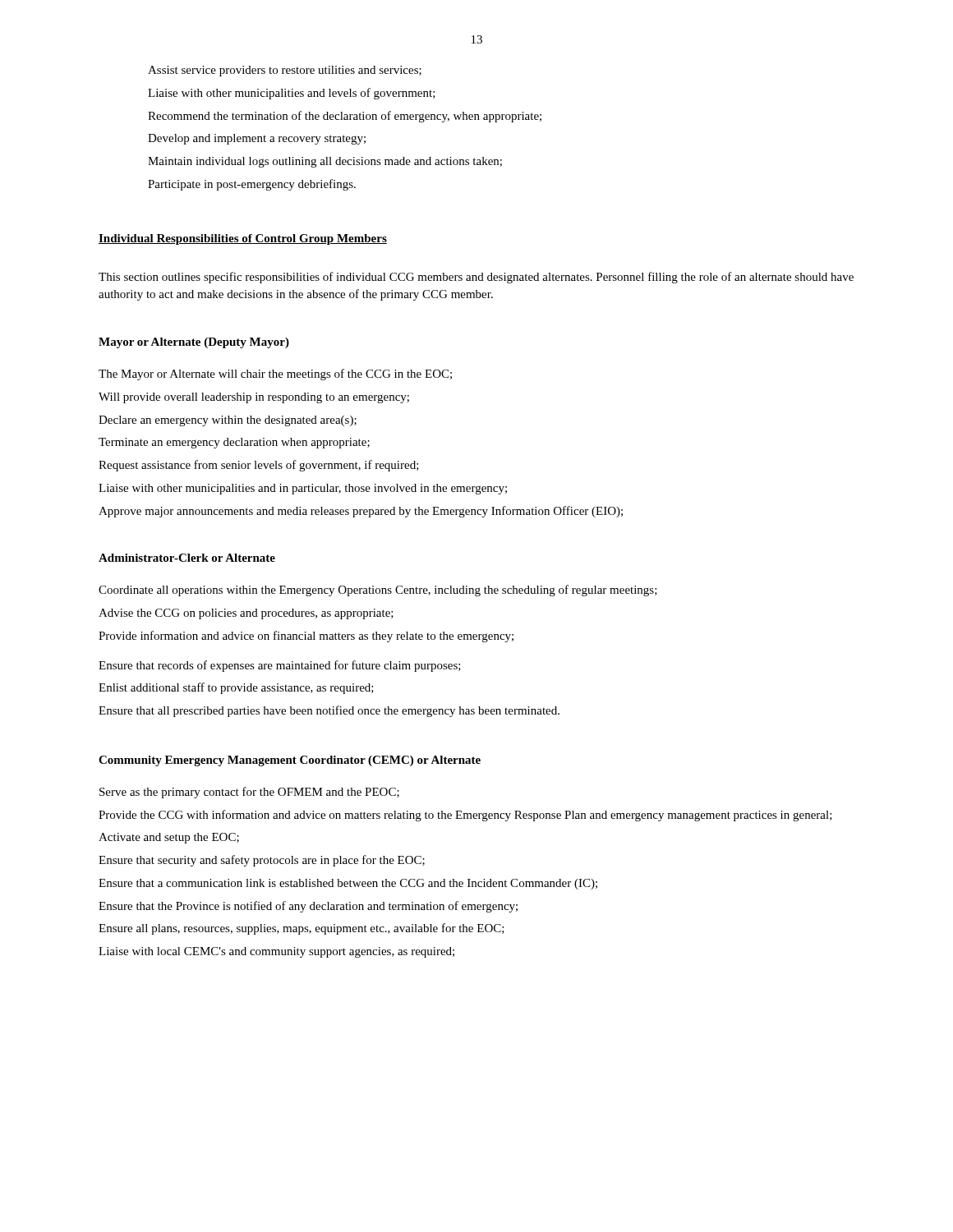Point to the passage starting "Enlist additional staff to"
The height and width of the screenshot is (1232, 953).
pyautogui.click(x=236, y=688)
